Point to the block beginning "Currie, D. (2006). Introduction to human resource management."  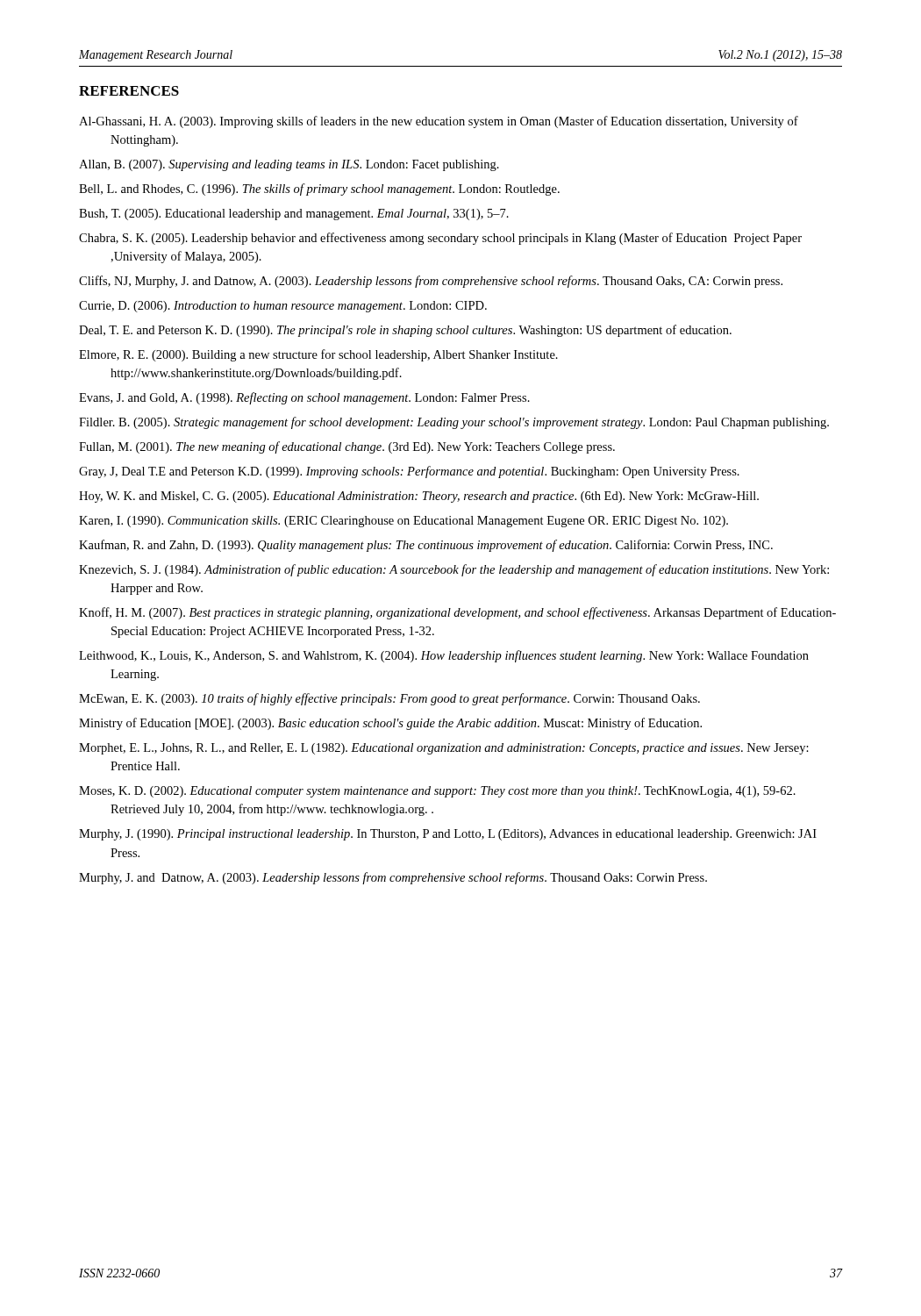point(283,305)
